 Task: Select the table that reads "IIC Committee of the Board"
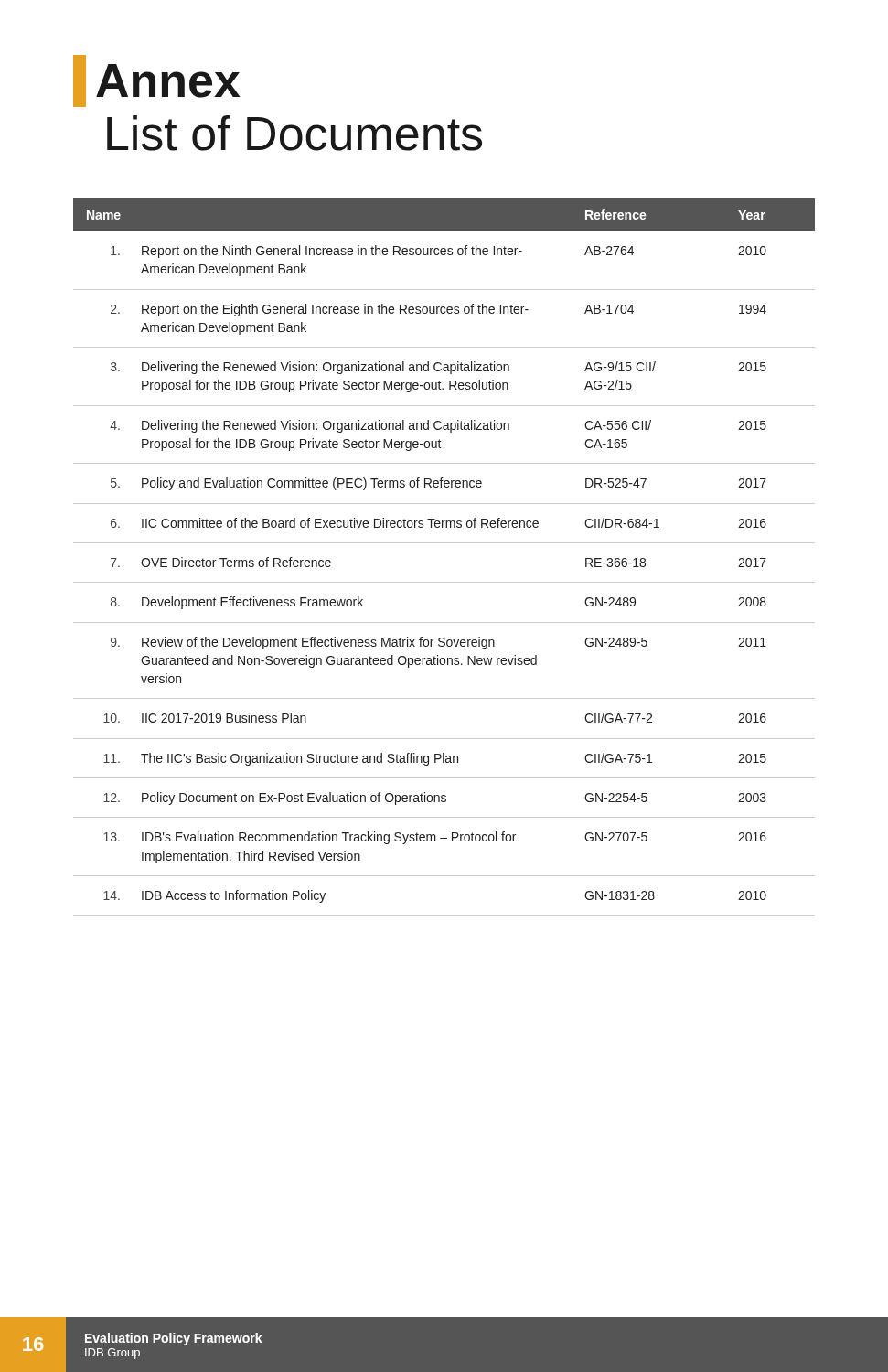[444, 557]
